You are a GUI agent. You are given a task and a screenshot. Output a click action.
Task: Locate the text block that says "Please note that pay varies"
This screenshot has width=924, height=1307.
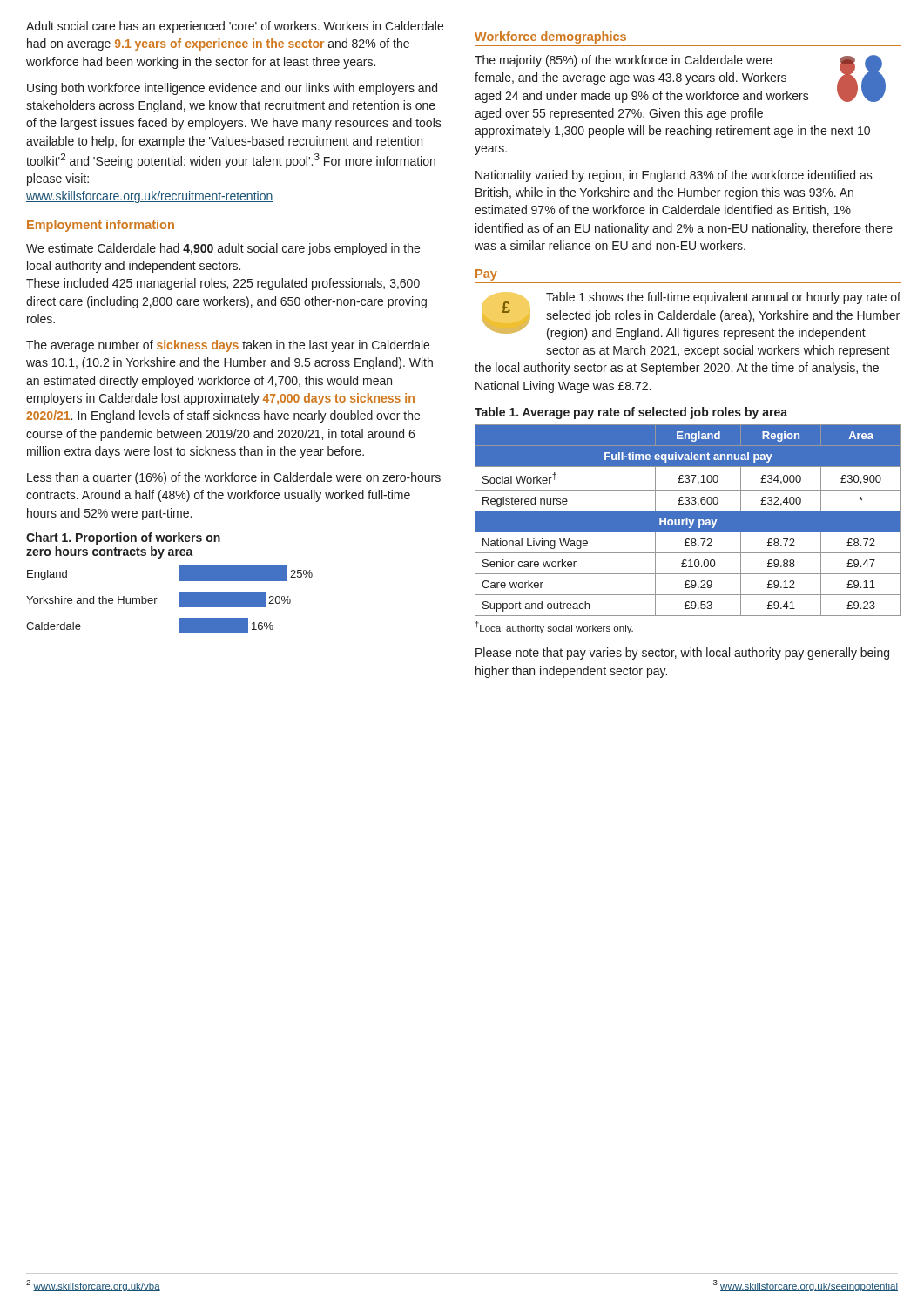pyautogui.click(x=688, y=662)
